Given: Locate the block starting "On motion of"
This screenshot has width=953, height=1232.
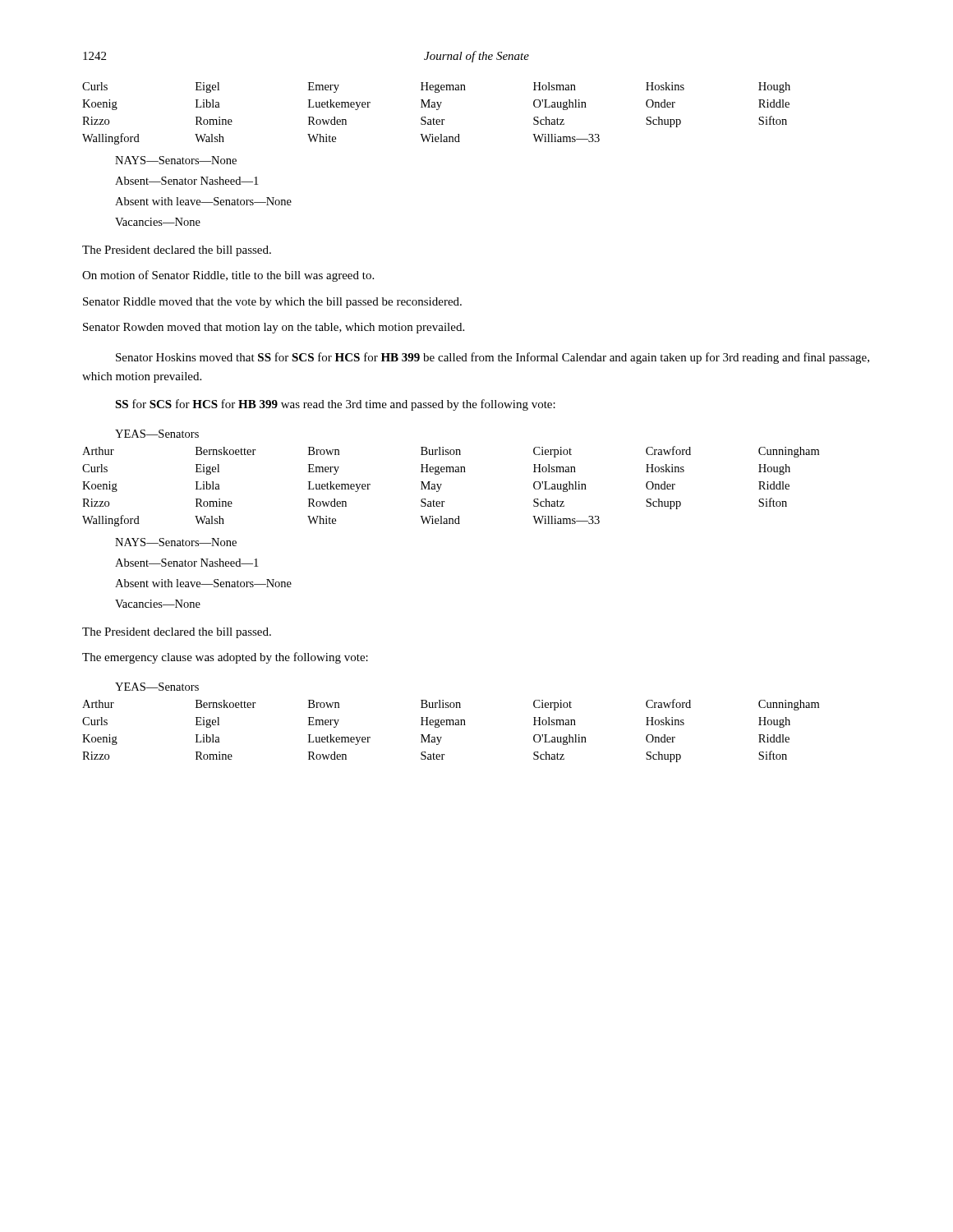Looking at the screenshot, I should (x=228, y=275).
